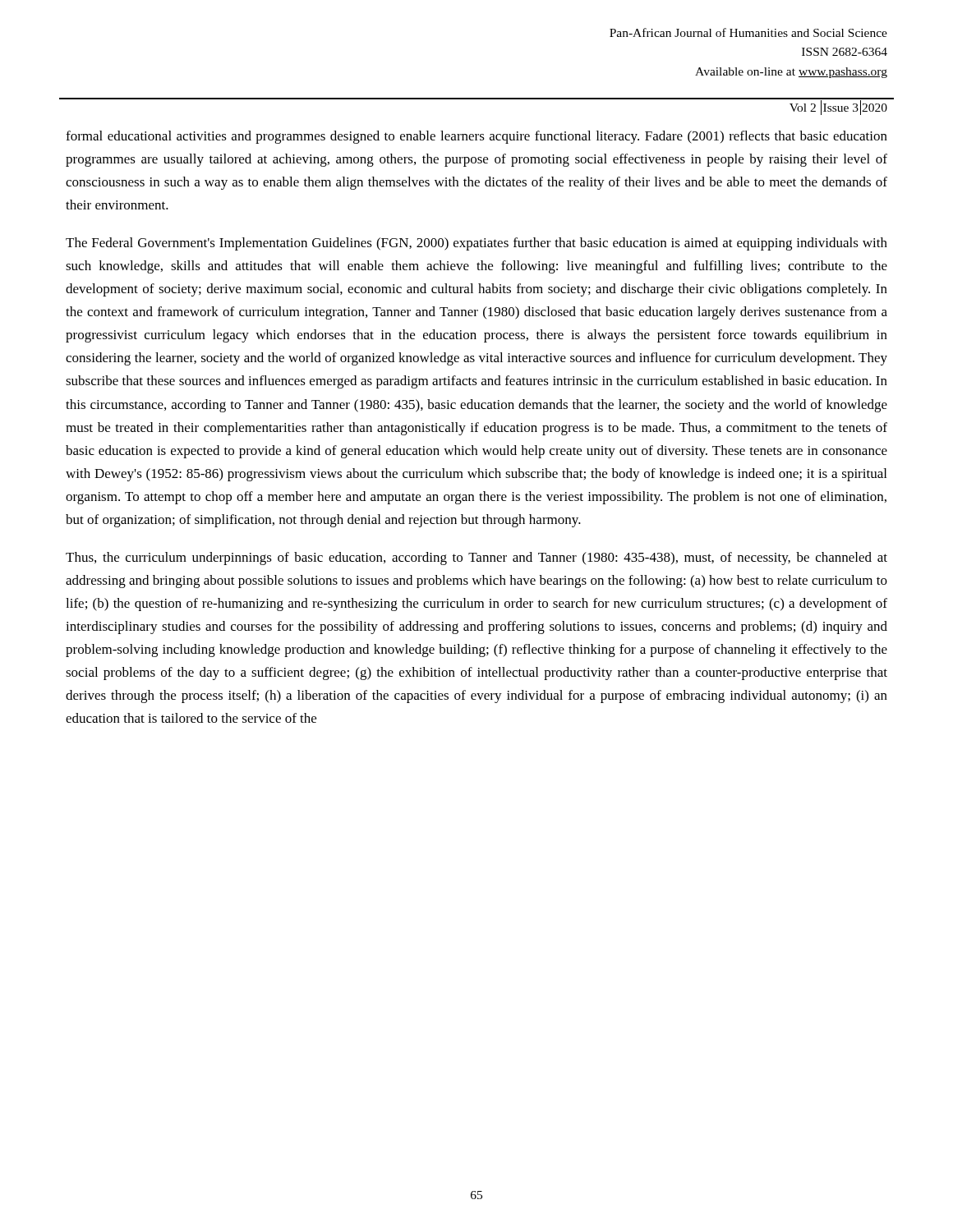Viewport: 953px width, 1232px height.
Task: Click on the text block starting "Vol 2 Issue 32020"
Action: click(838, 108)
